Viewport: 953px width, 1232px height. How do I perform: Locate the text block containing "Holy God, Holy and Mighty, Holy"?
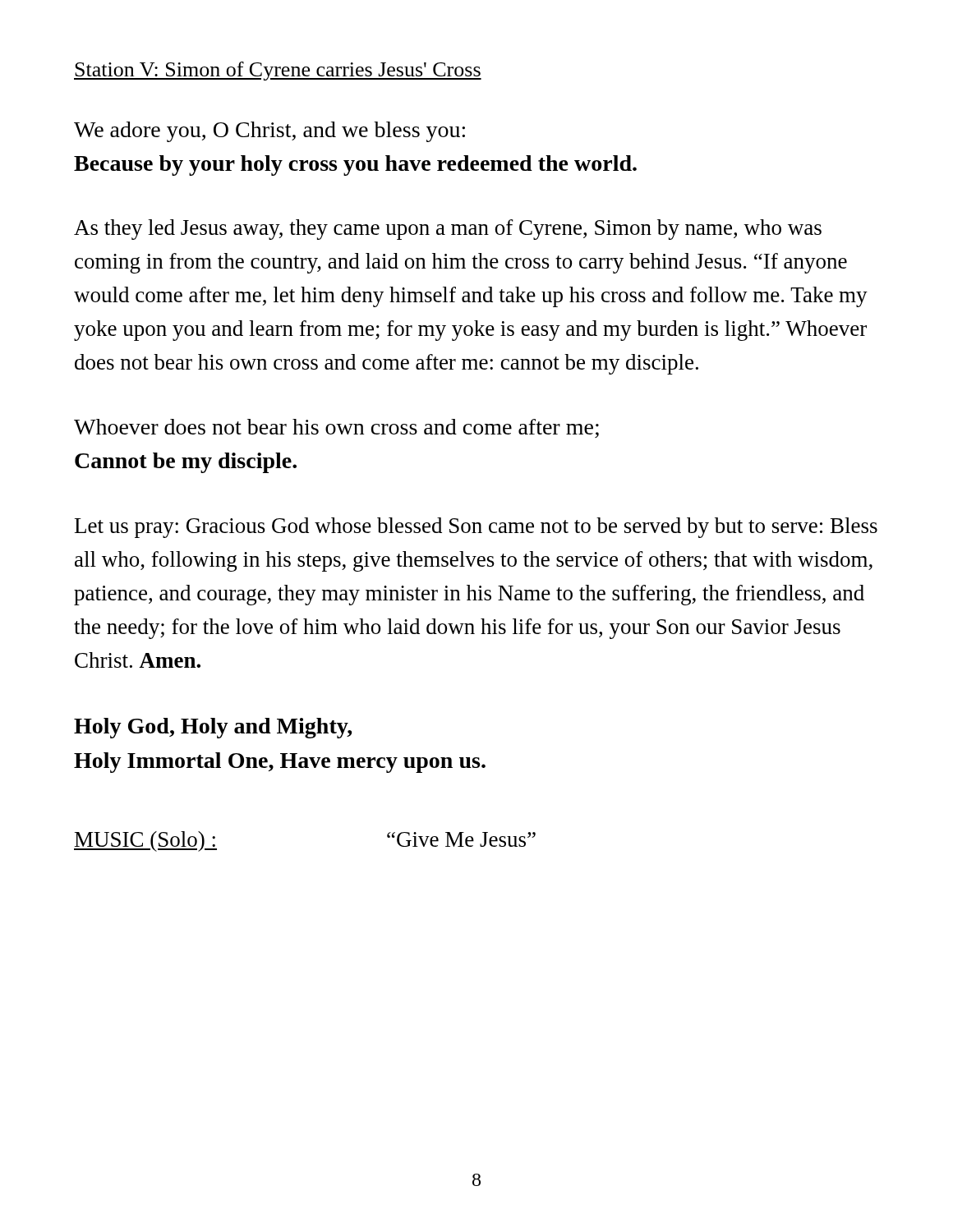pyautogui.click(x=280, y=743)
